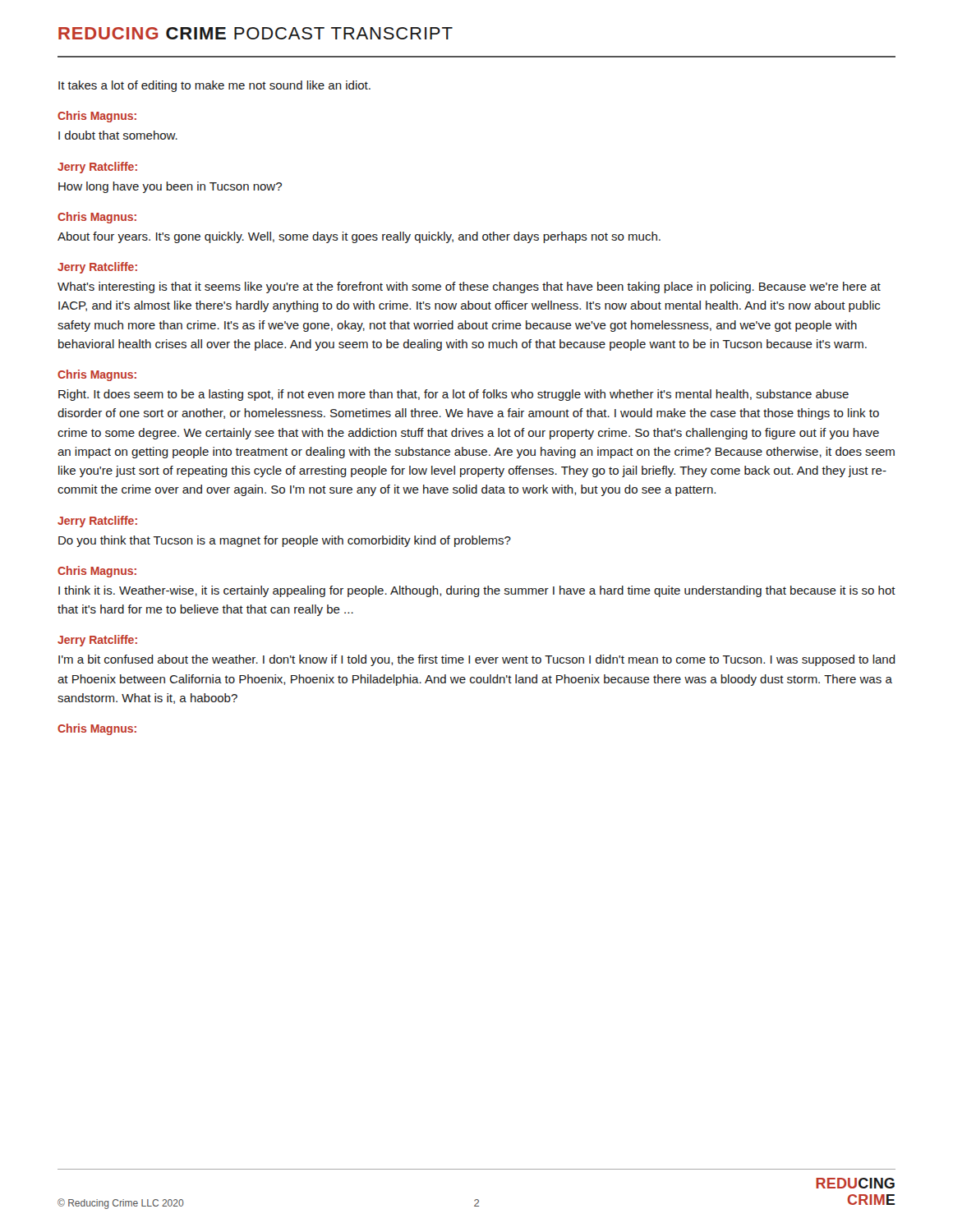Image resolution: width=953 pixels, height=1232 pixels.
Task: Point to the block beginning "What's interesting is that it seems"
Action: 469,315
